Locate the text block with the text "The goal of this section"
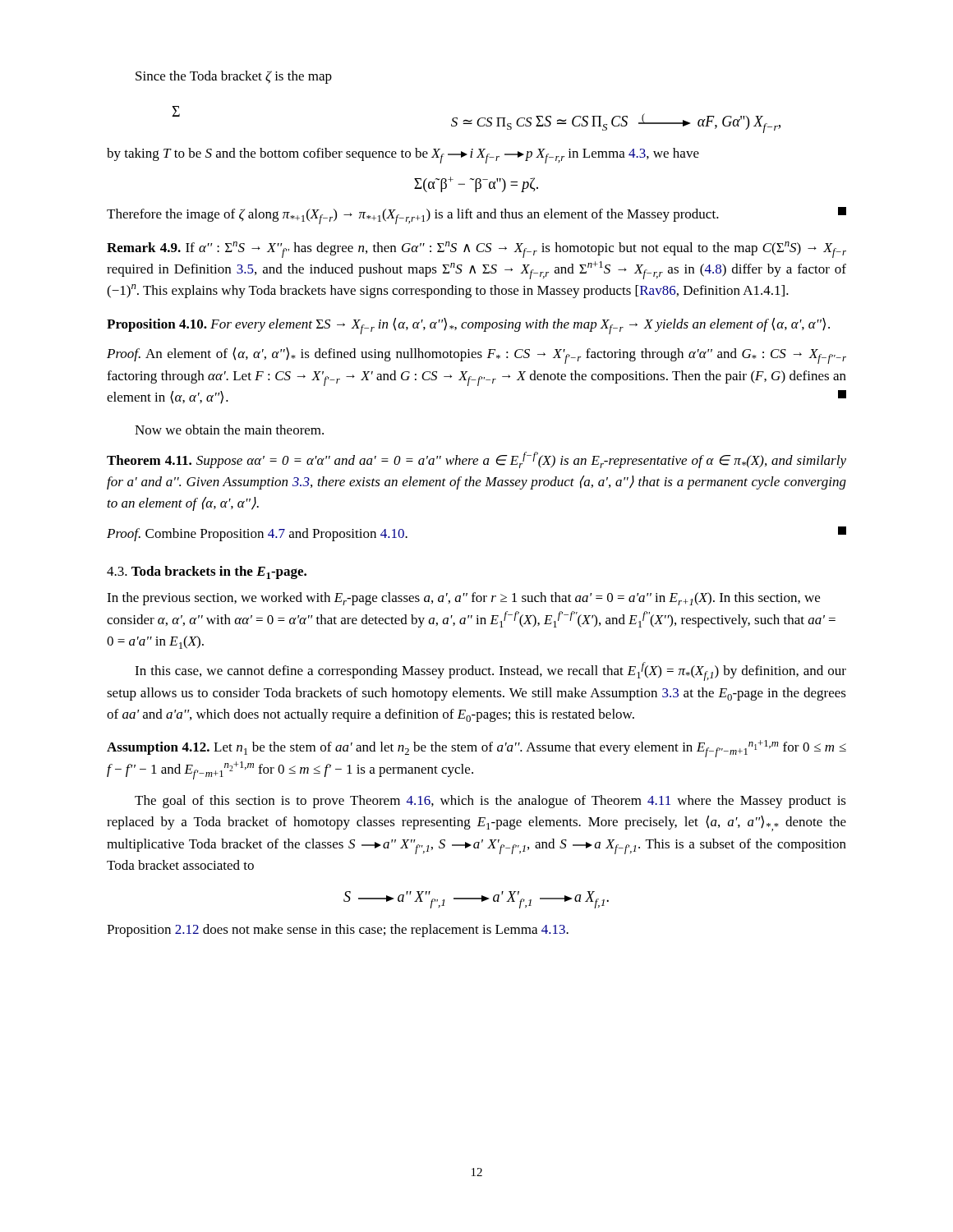This screenshot has height=1232, width=953. (476, 833)
